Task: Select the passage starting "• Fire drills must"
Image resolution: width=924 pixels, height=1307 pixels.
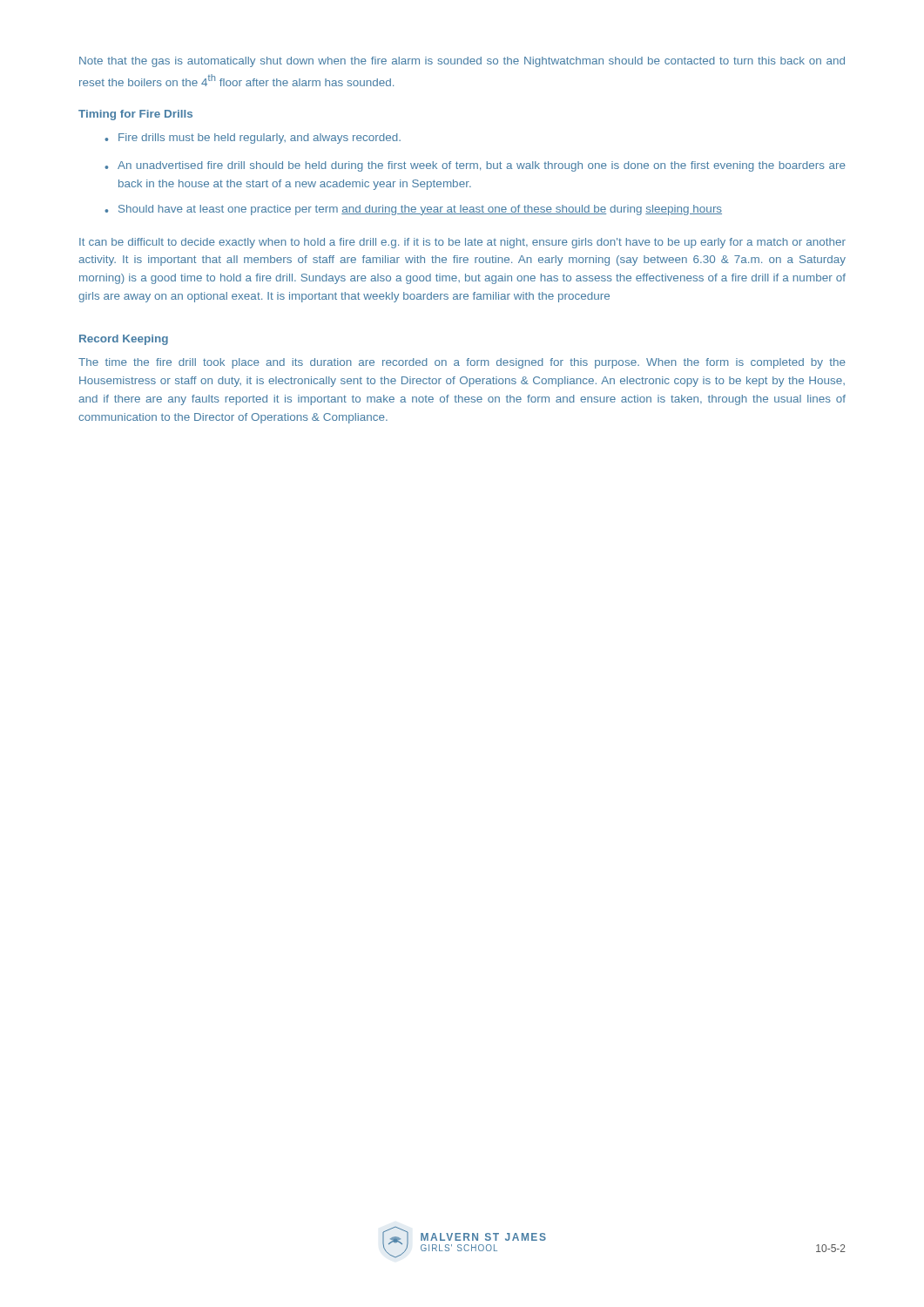Action: pyautogui.click(x=253, y=139)
